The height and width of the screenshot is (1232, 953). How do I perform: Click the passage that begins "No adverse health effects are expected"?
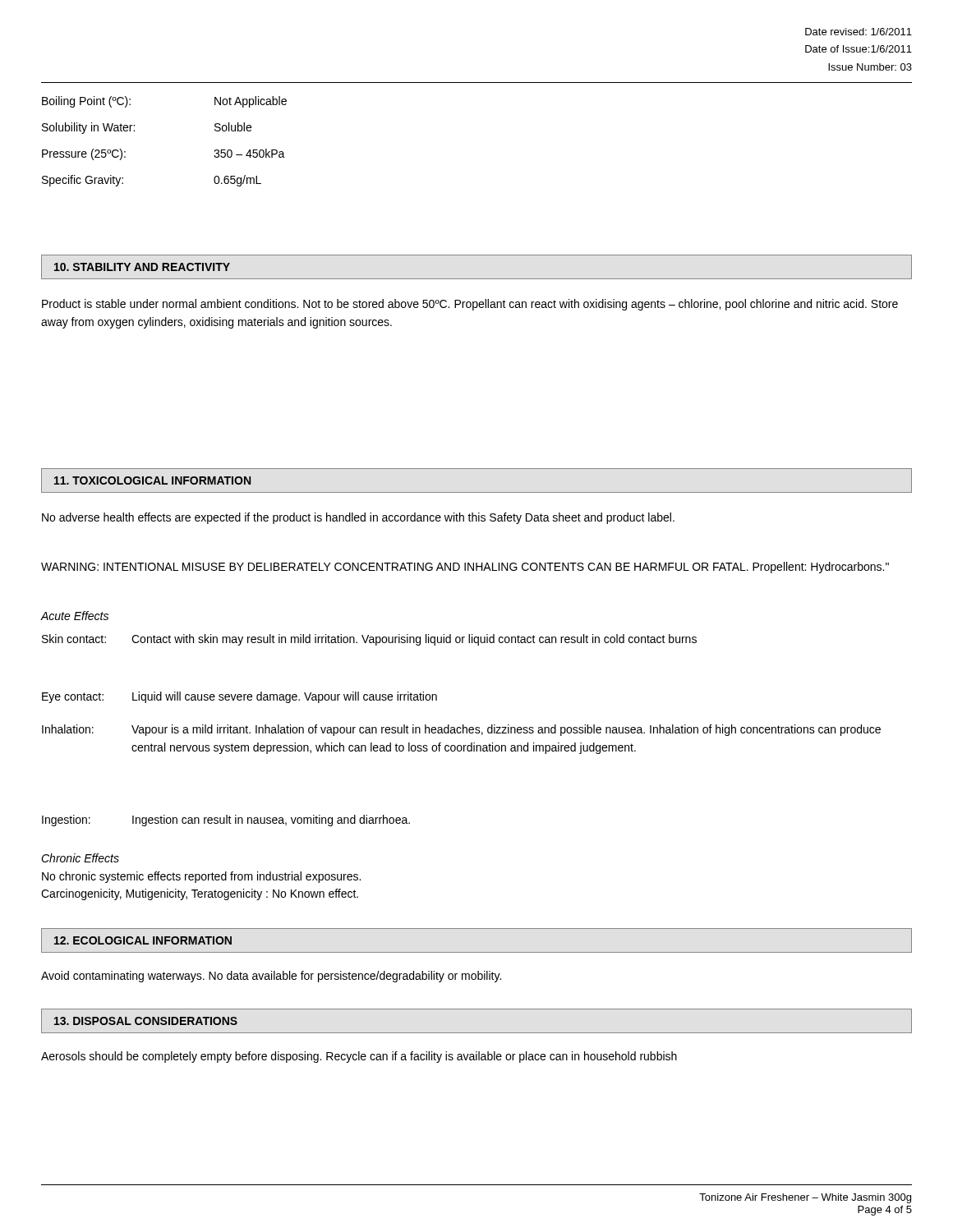point(358,517)
